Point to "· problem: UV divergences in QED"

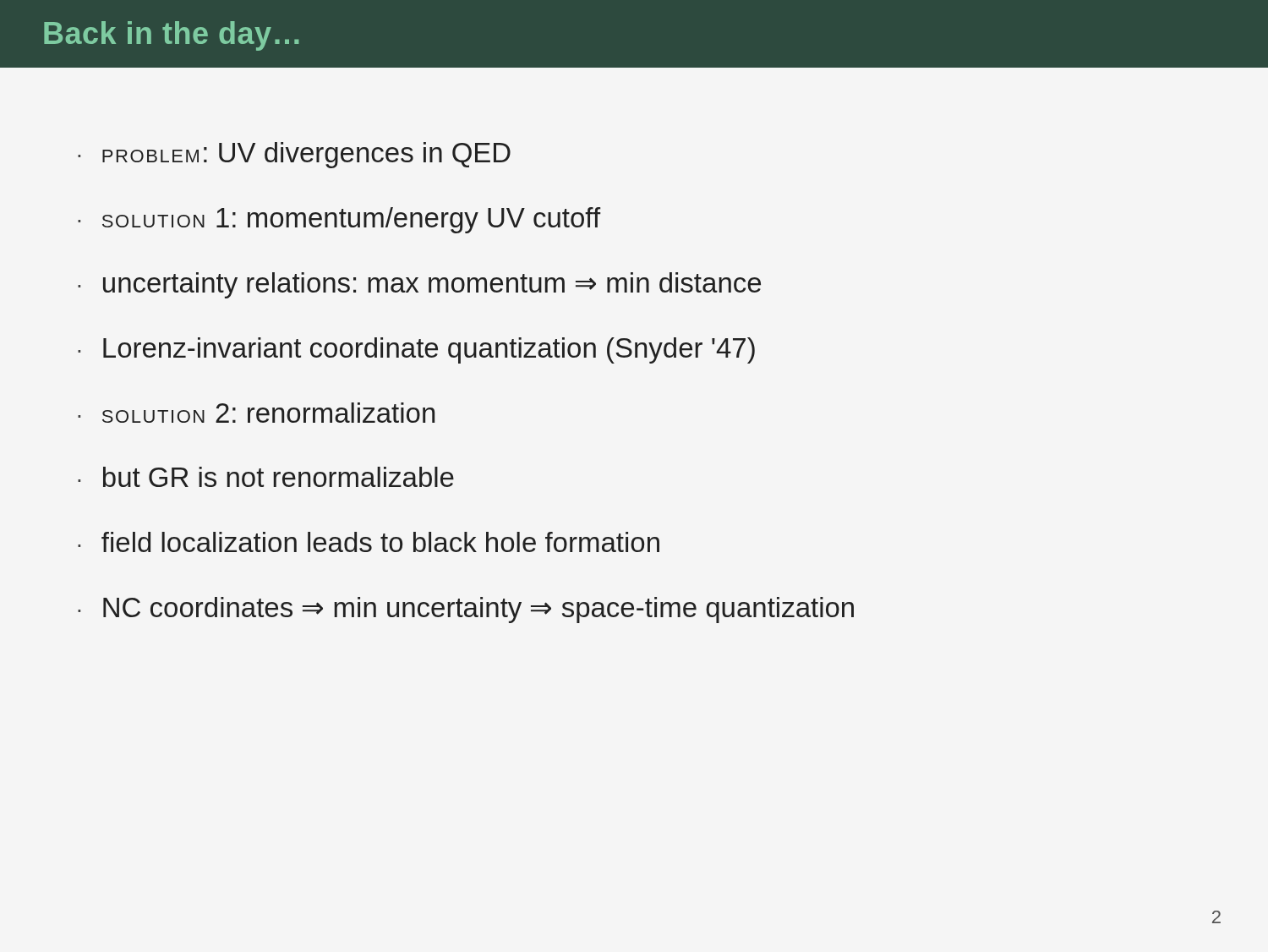294,153
